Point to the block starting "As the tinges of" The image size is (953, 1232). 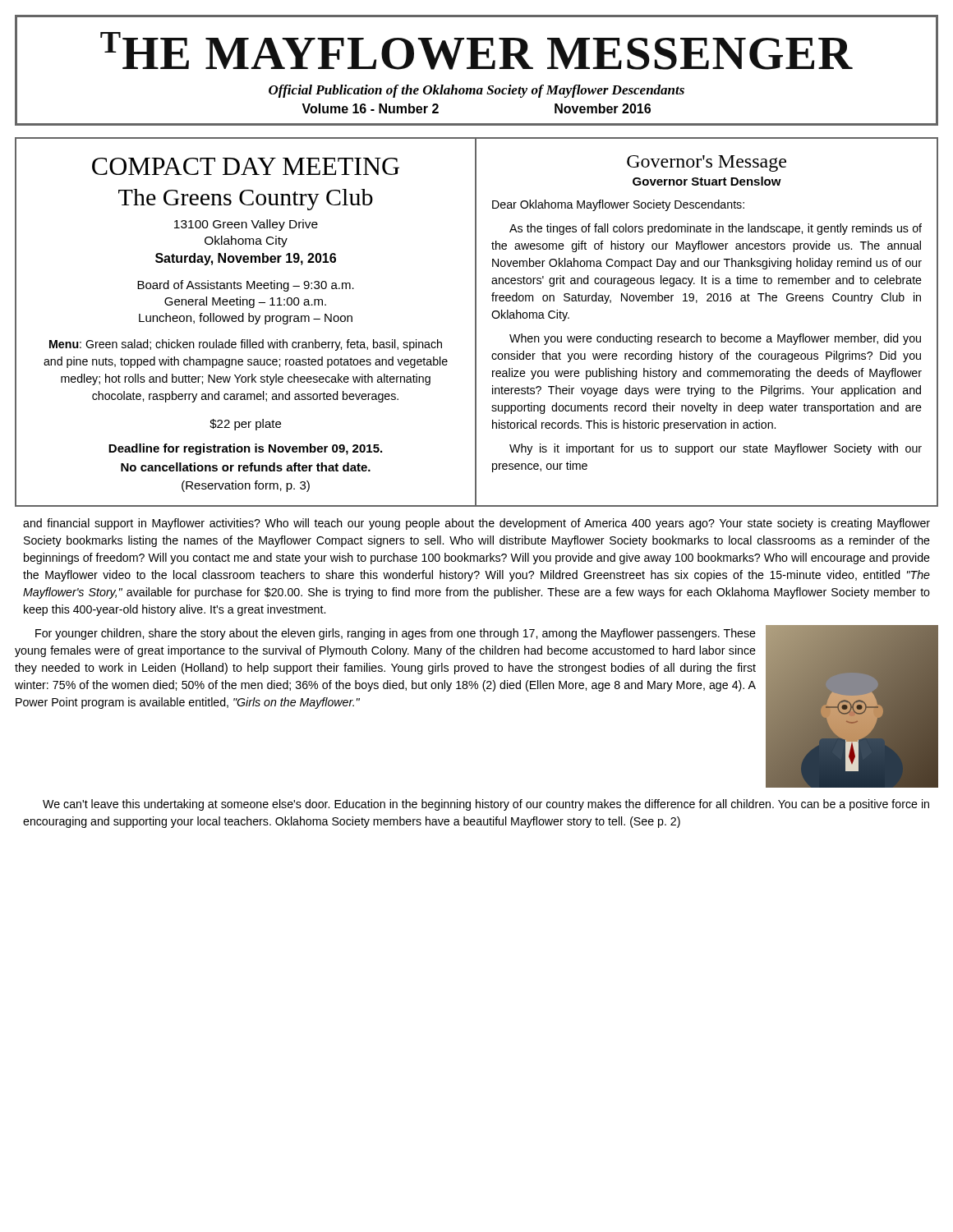707,272
